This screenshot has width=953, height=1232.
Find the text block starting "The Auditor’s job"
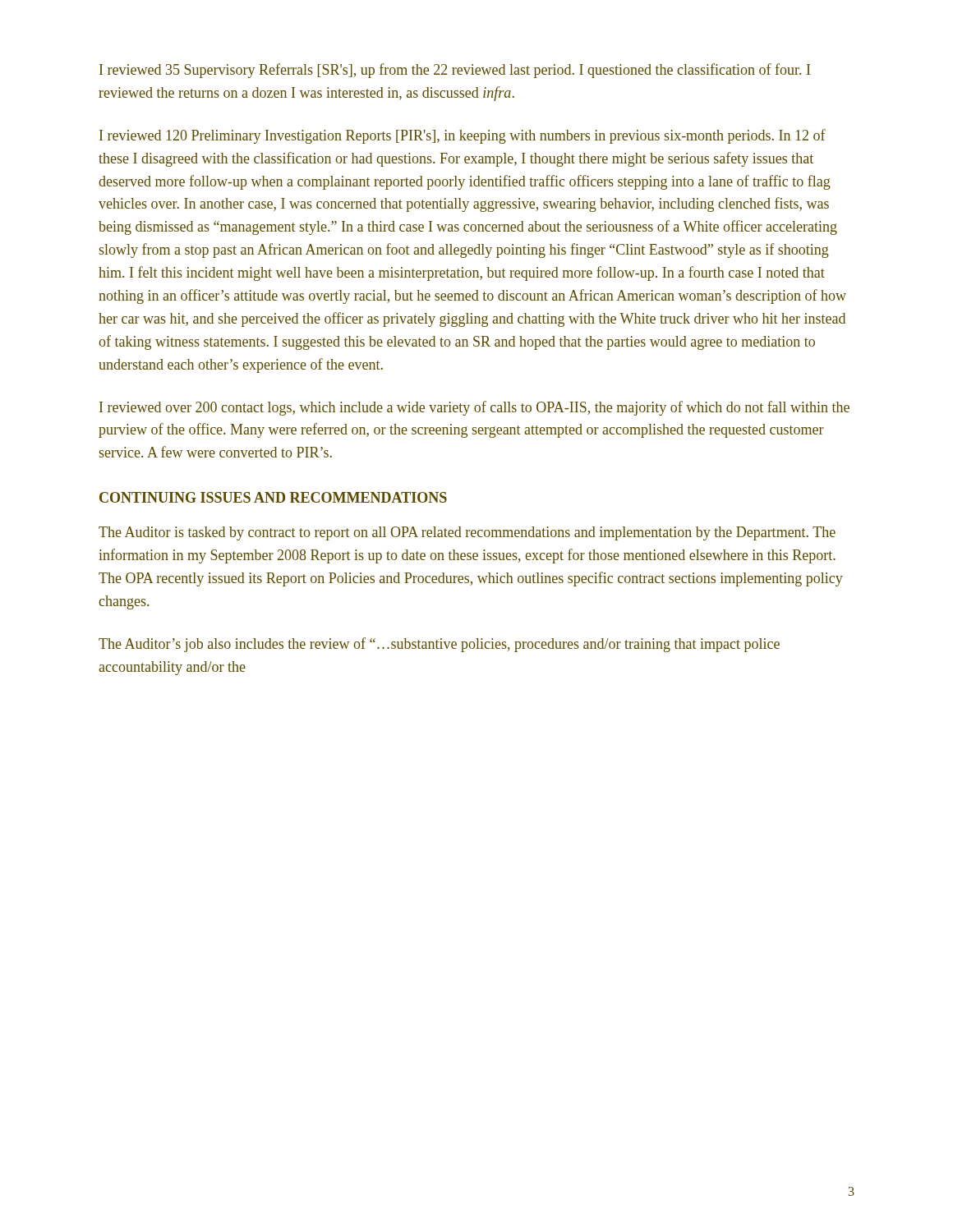(439, 655)
